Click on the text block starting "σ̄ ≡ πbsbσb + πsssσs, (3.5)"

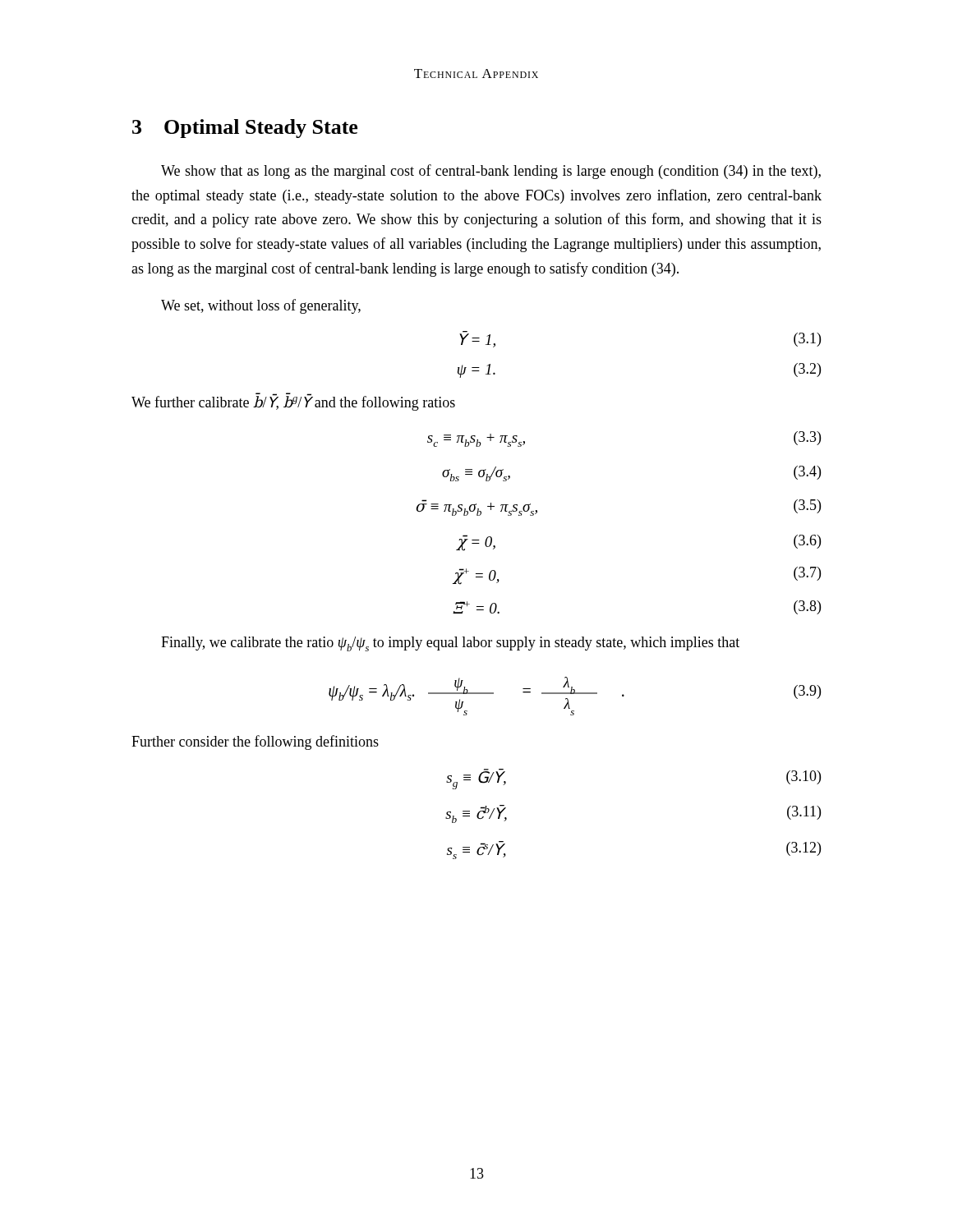pos(475,507)
